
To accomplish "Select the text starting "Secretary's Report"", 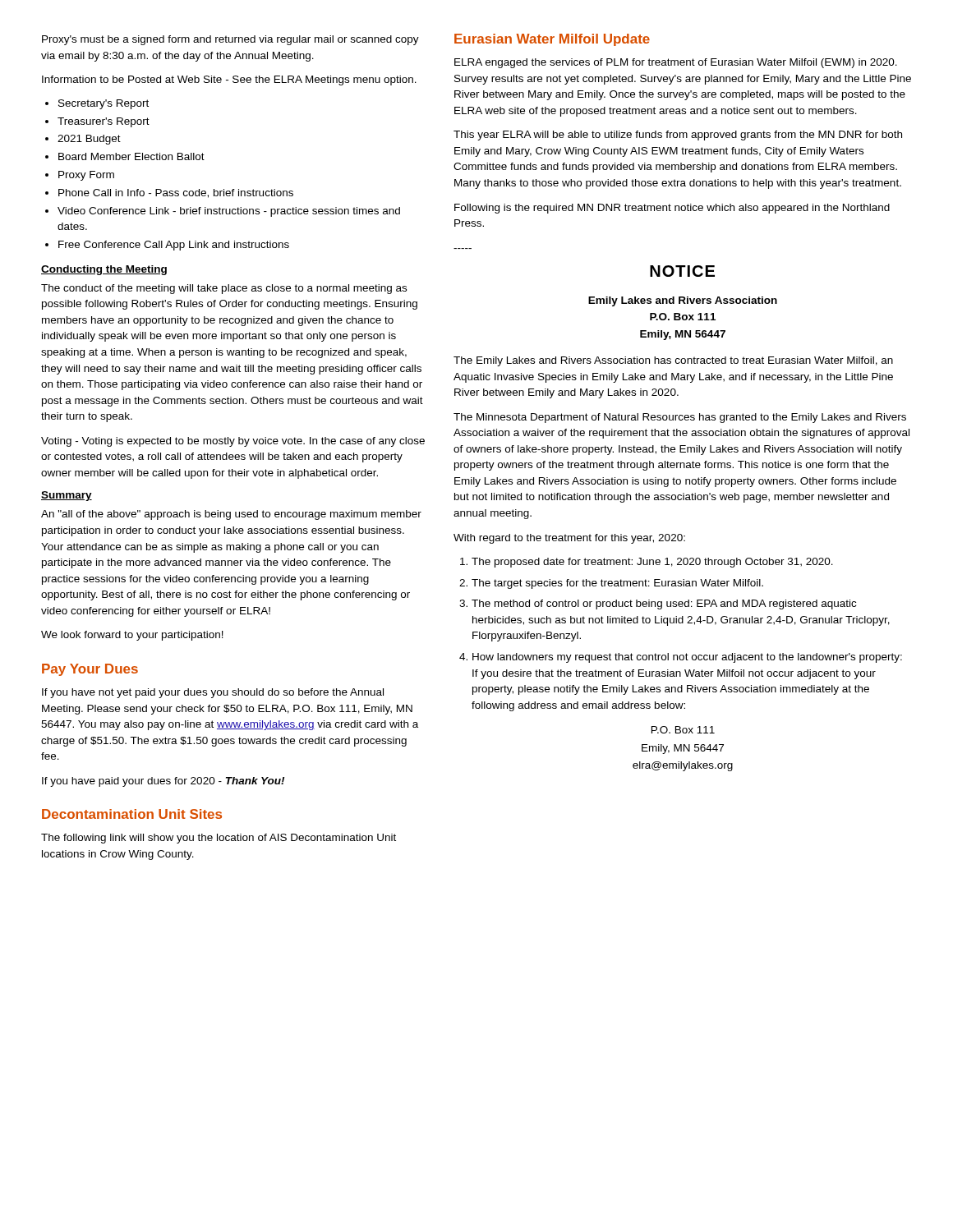I will click(103, 103).
